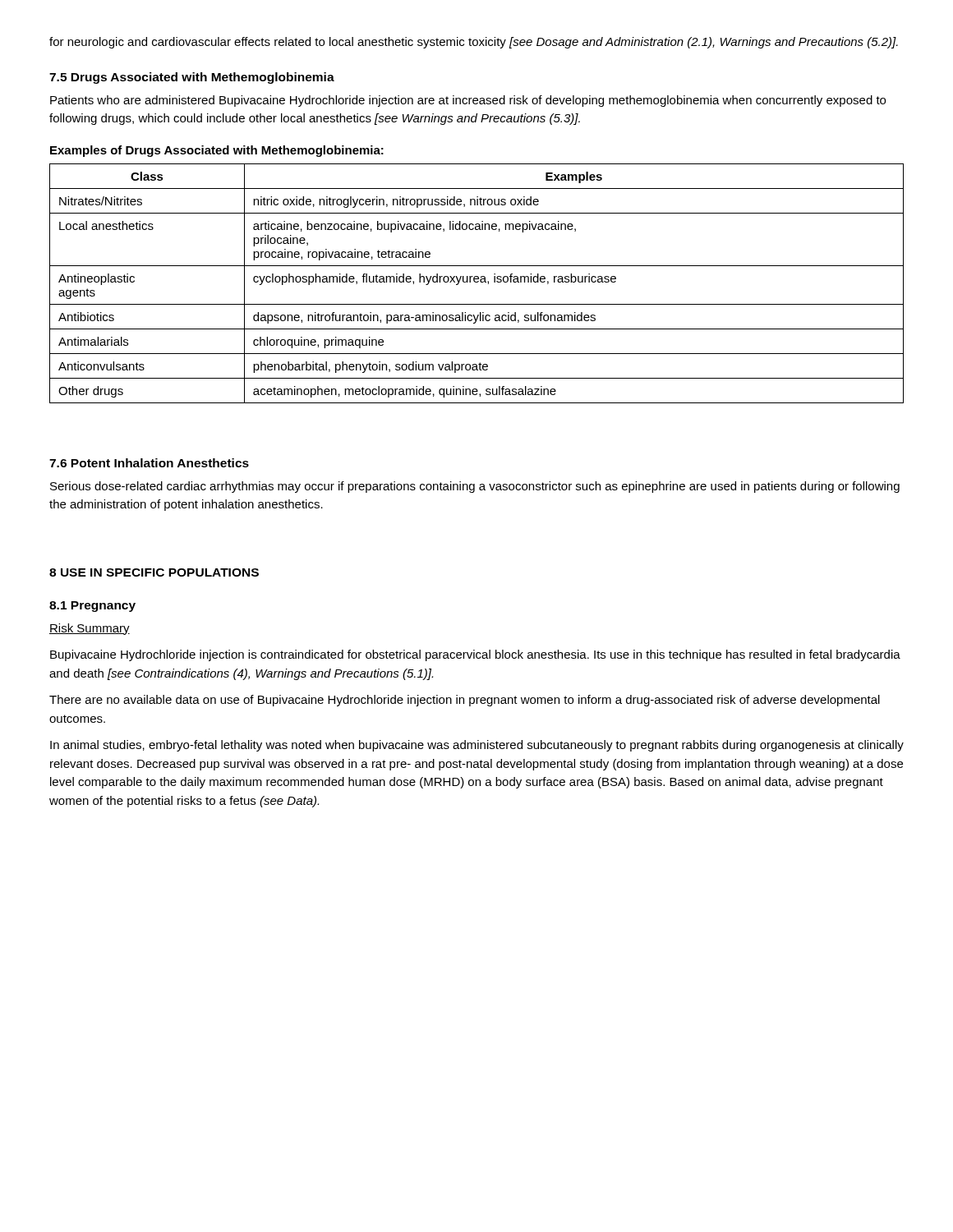Point to "Risk Summary"
This screenshot has width=953, height=1232.
(x=89, y=628)
